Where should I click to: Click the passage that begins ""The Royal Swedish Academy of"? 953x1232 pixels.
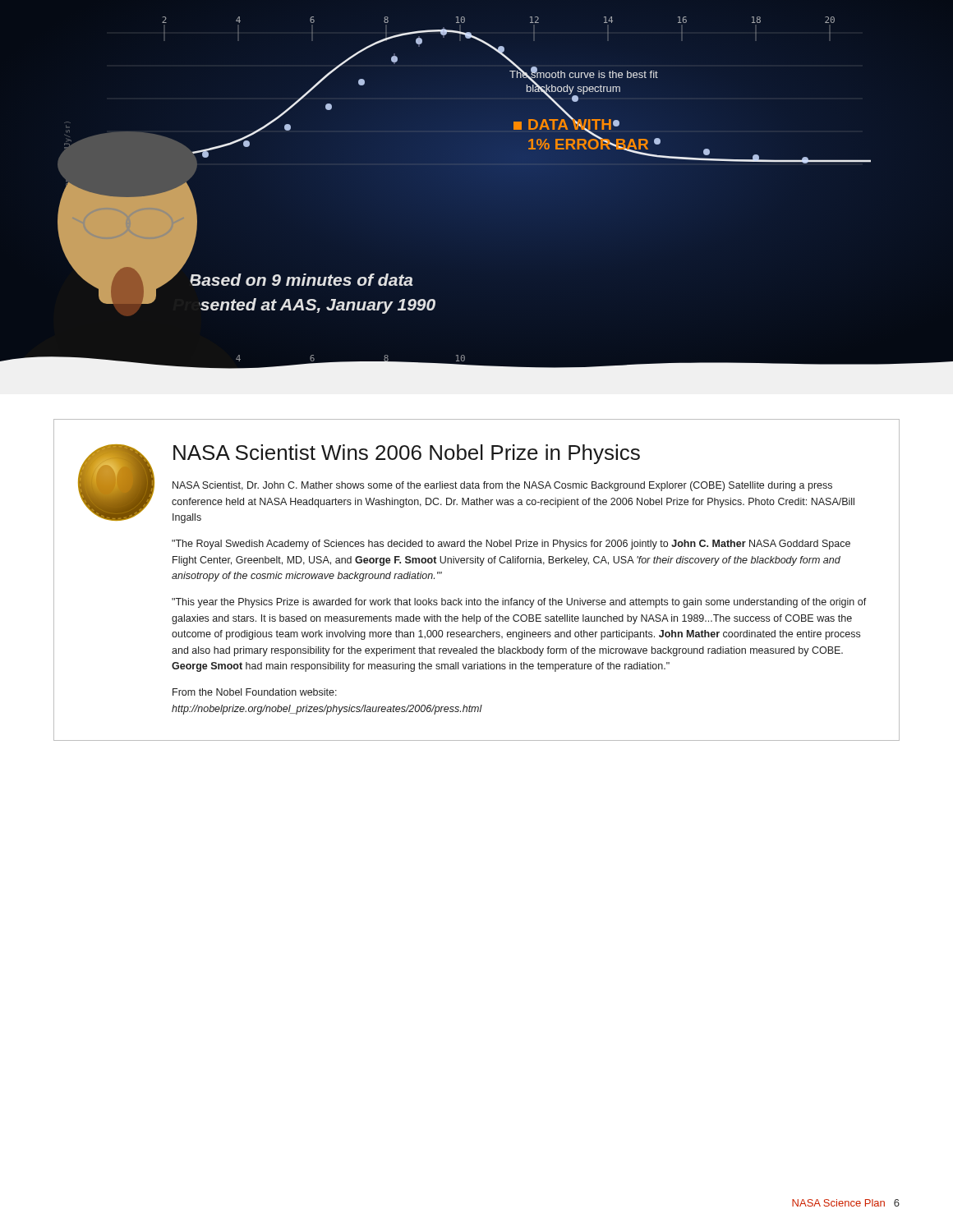(x=511, y=560)
